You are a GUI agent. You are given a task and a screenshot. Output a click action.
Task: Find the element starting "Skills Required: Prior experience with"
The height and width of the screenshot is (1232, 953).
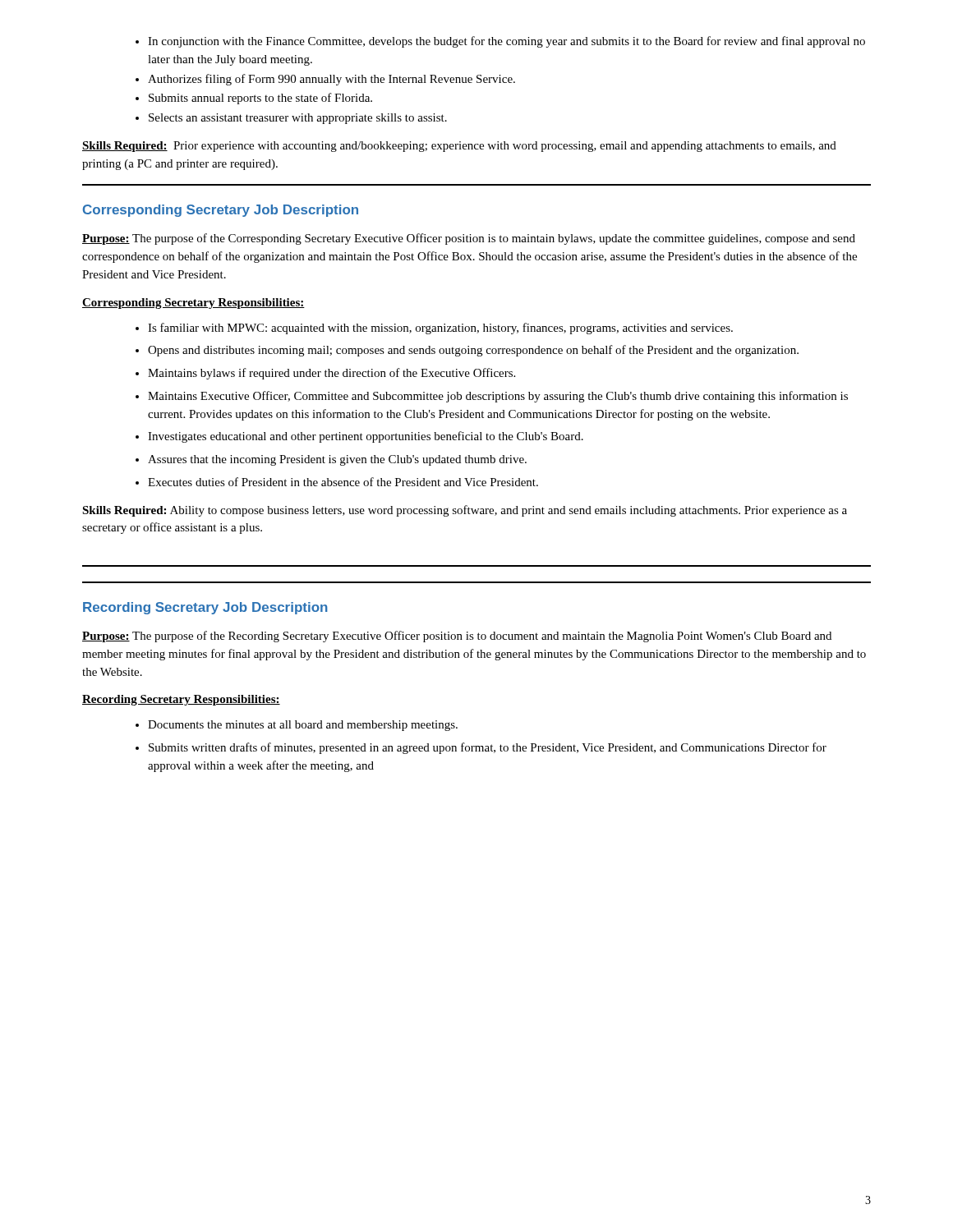[x=459, y=154]
